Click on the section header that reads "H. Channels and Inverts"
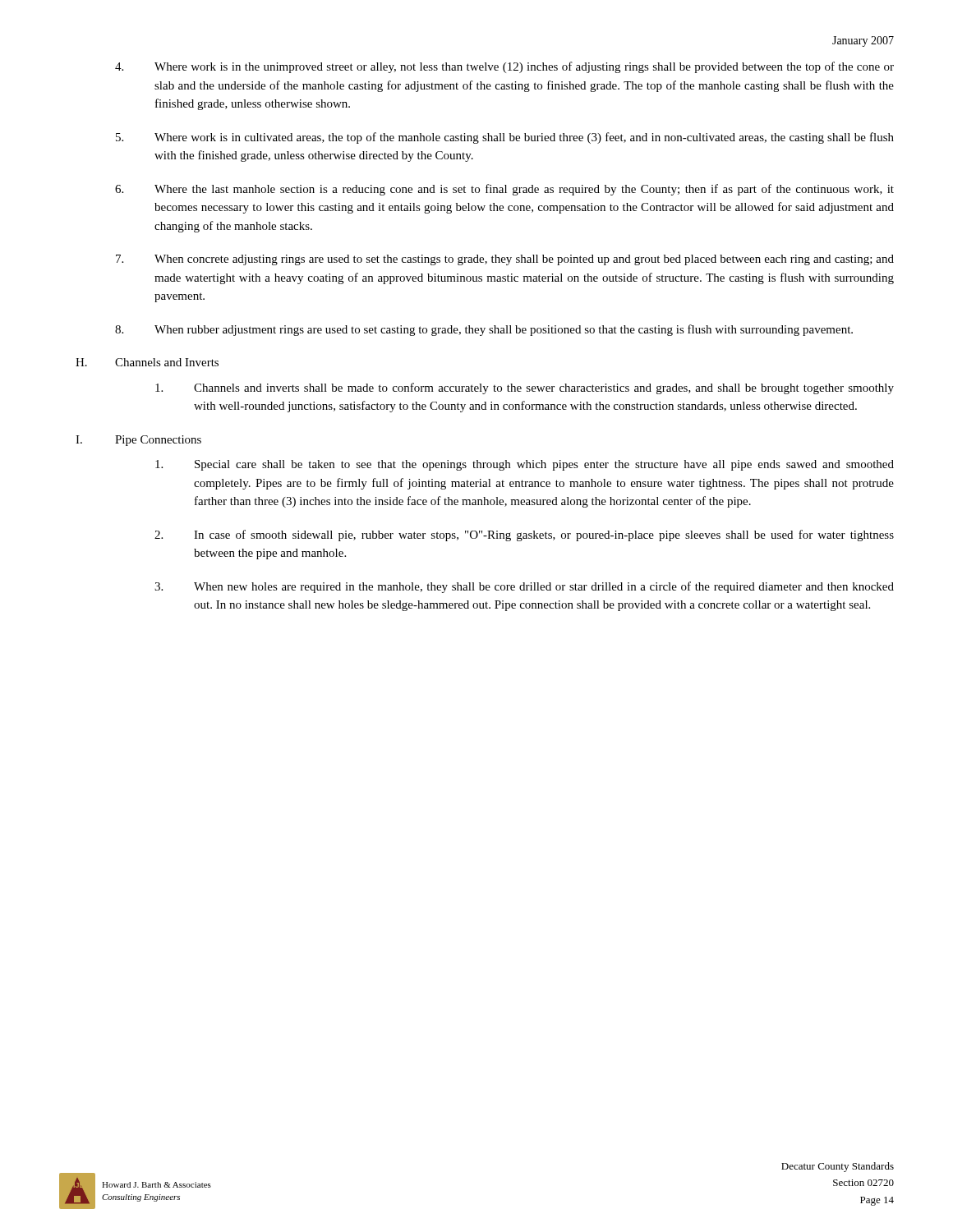The height and width of the screenshot is (1232, 953). [x=147, y=362]
